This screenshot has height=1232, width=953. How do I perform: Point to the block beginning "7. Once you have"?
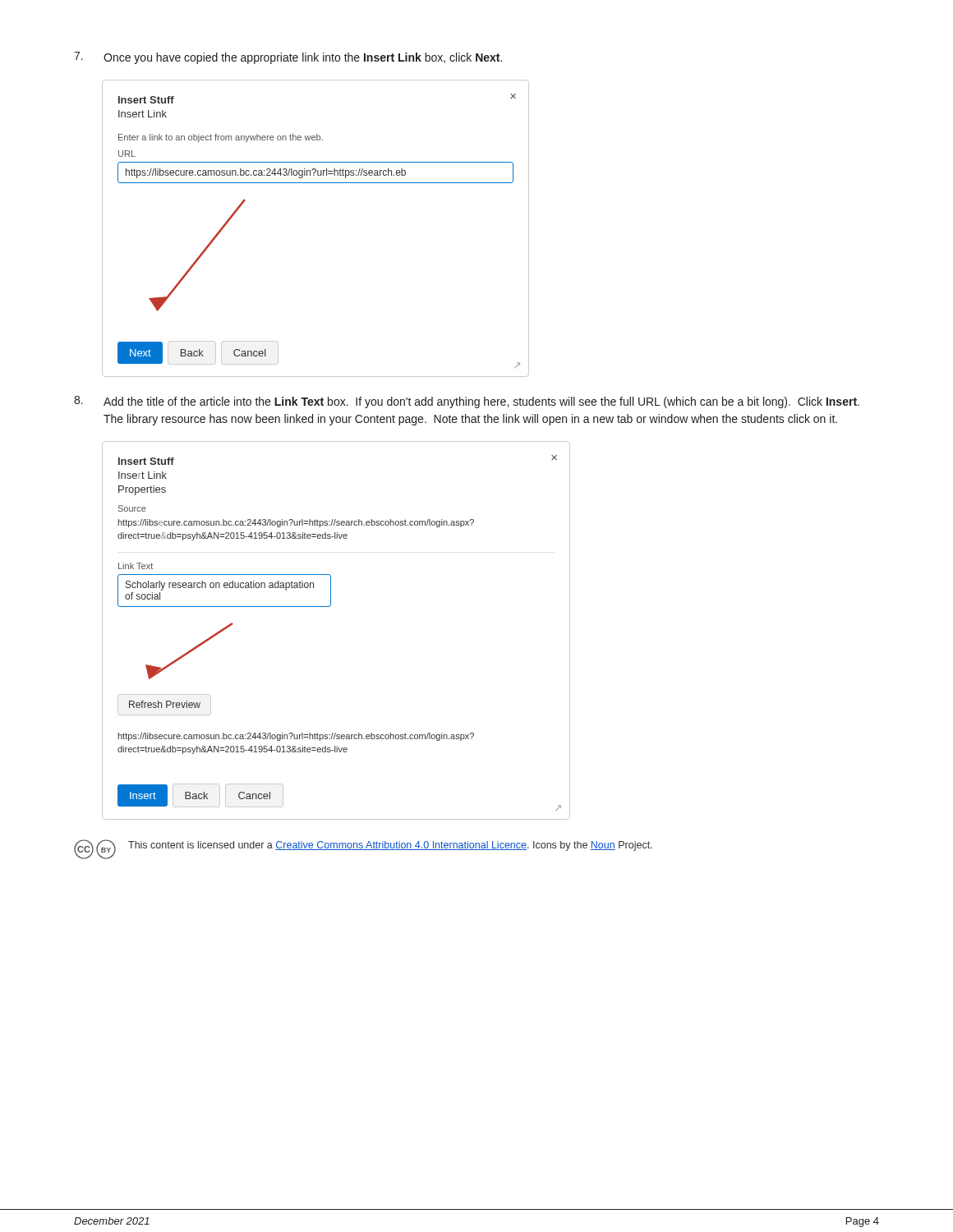tap(476, 58)
